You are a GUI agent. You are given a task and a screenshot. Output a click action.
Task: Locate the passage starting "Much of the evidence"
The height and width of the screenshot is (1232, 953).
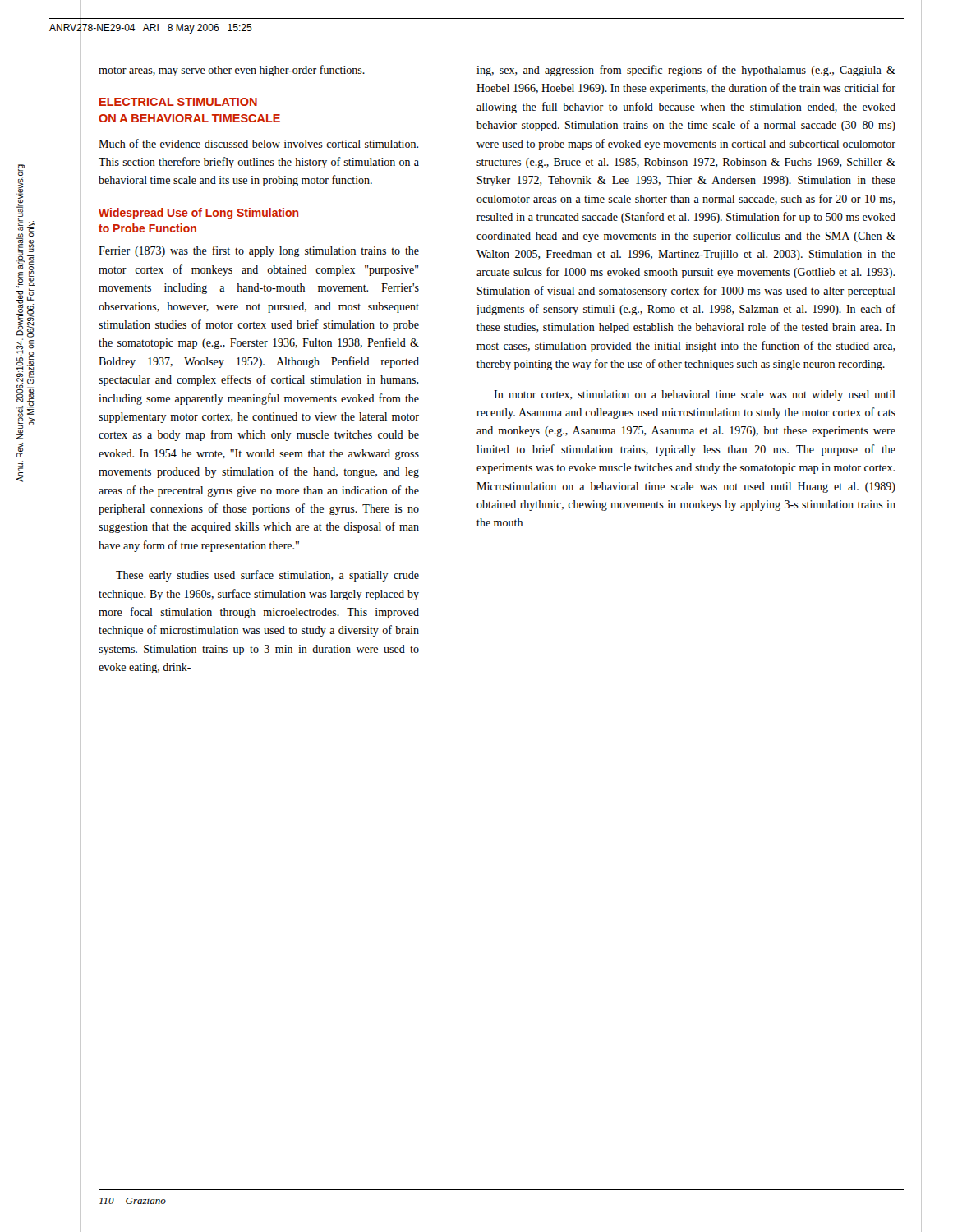coord(259,163)
